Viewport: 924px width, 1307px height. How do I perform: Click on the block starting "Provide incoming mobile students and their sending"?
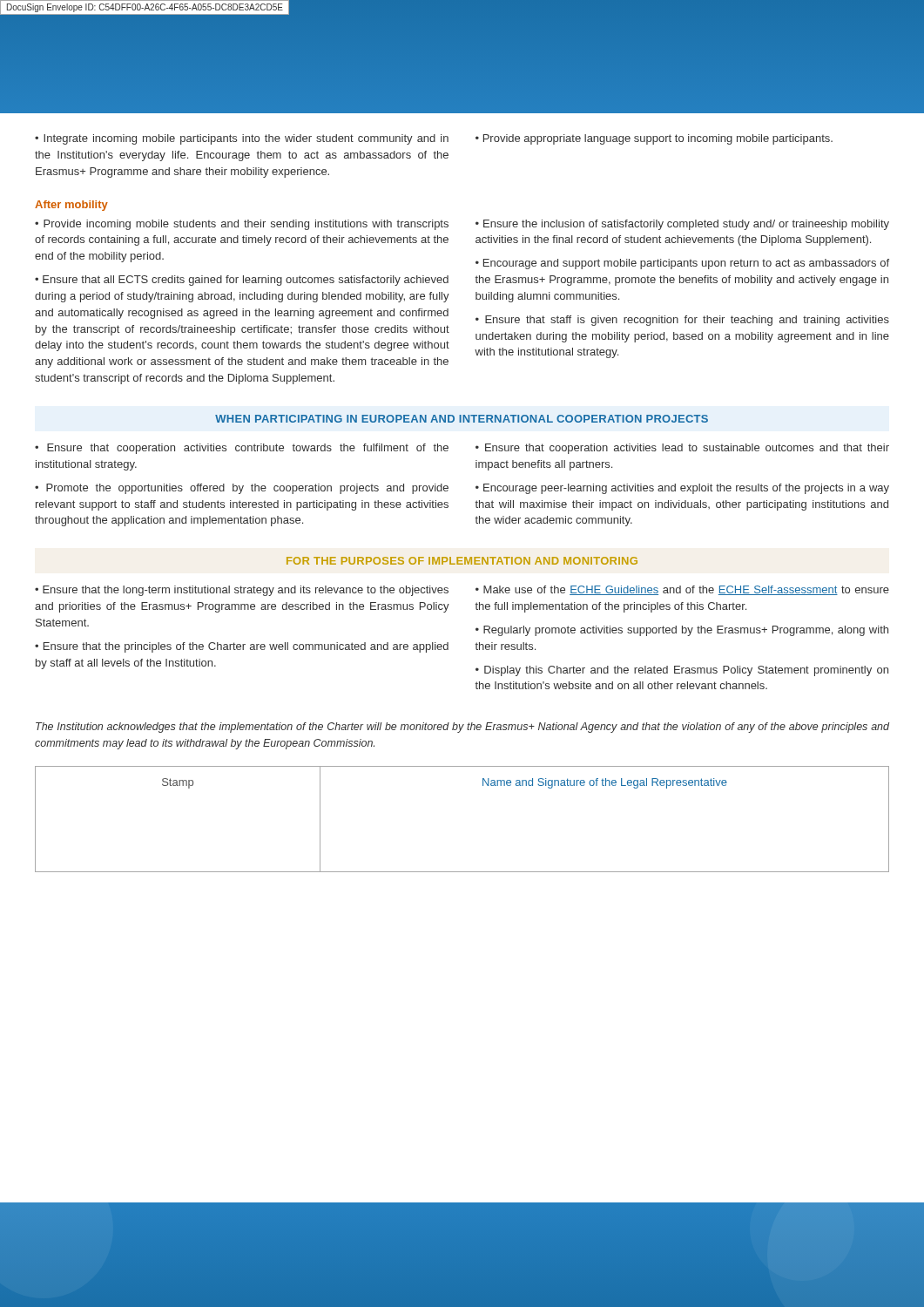pyautogui.click(x=242, y=240)
